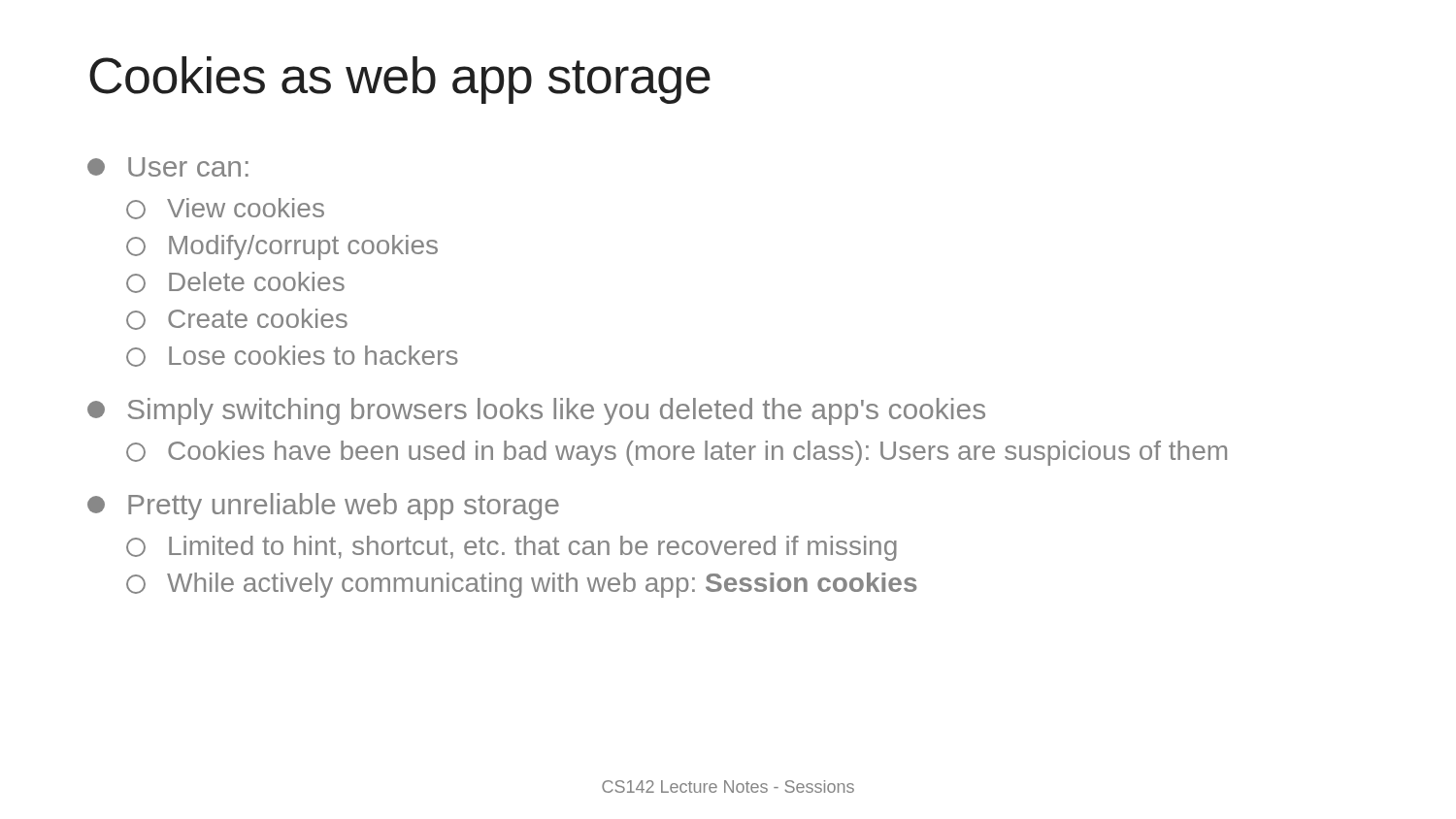Navigate to the text block starting "Lose cookies to hackers"
The image size is (1456, 819).
coord(292,356)
